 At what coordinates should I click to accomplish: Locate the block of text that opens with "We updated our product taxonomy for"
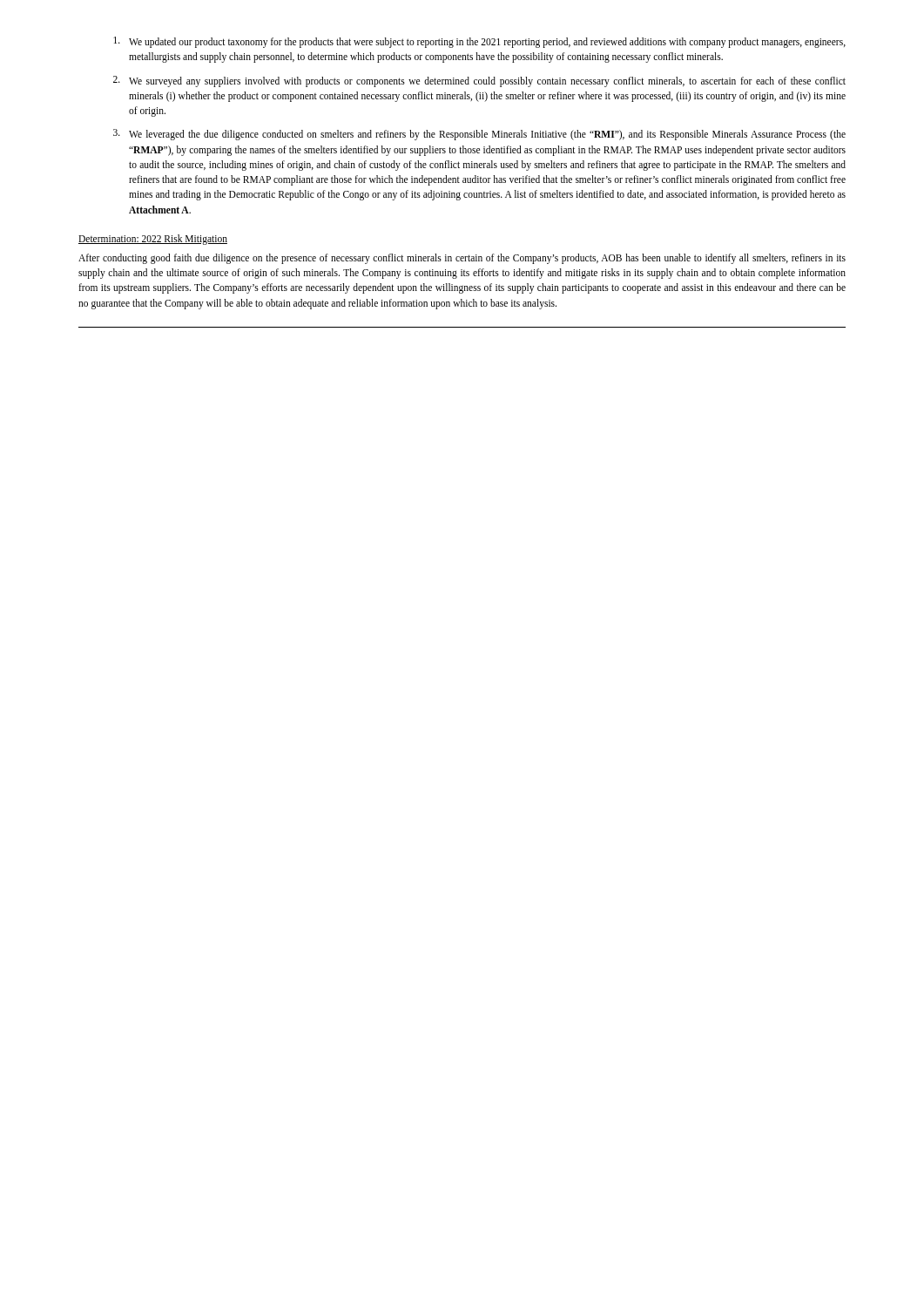tap(462, 50)
